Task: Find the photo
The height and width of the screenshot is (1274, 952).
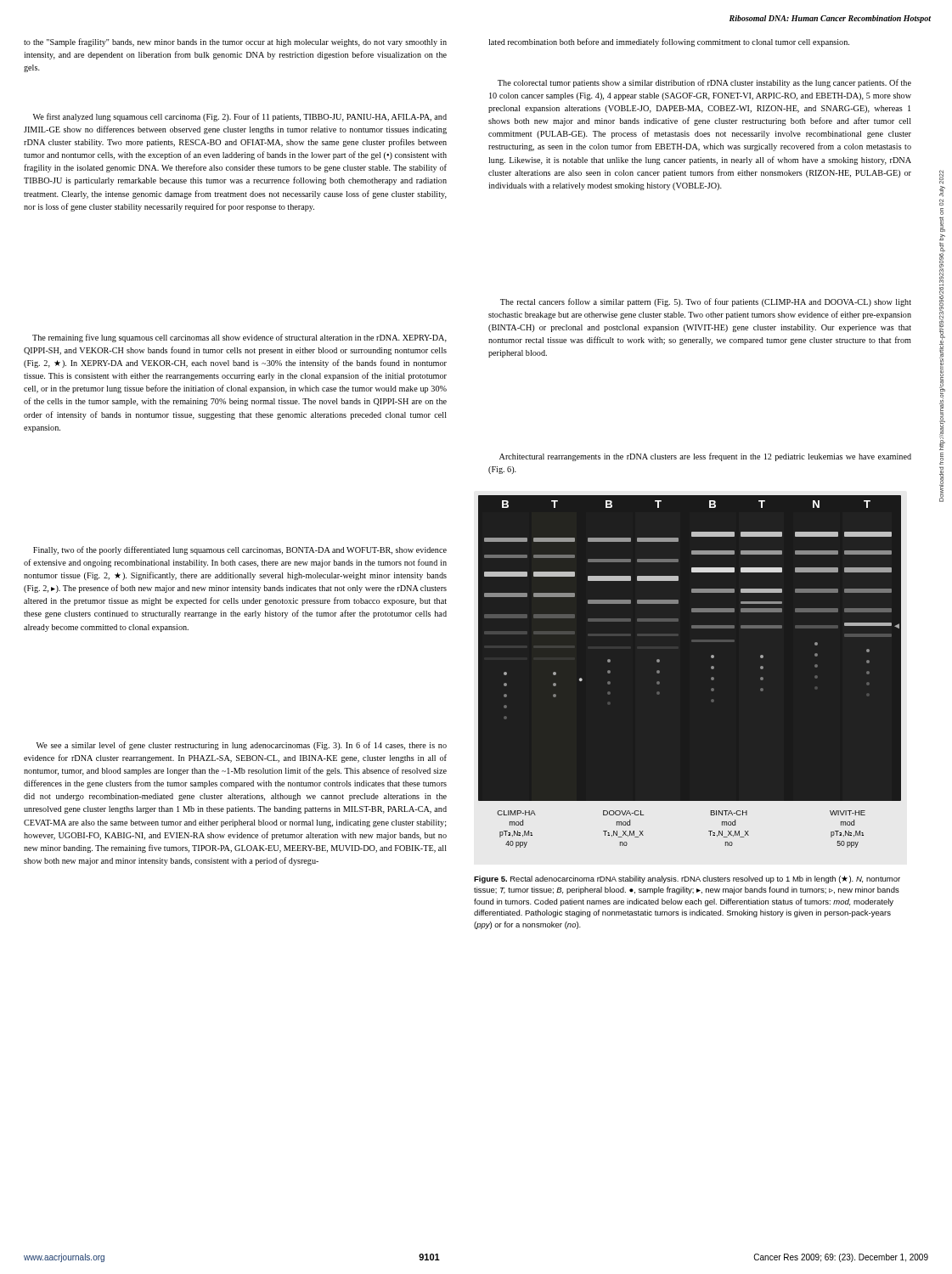Action: point(693,679)
